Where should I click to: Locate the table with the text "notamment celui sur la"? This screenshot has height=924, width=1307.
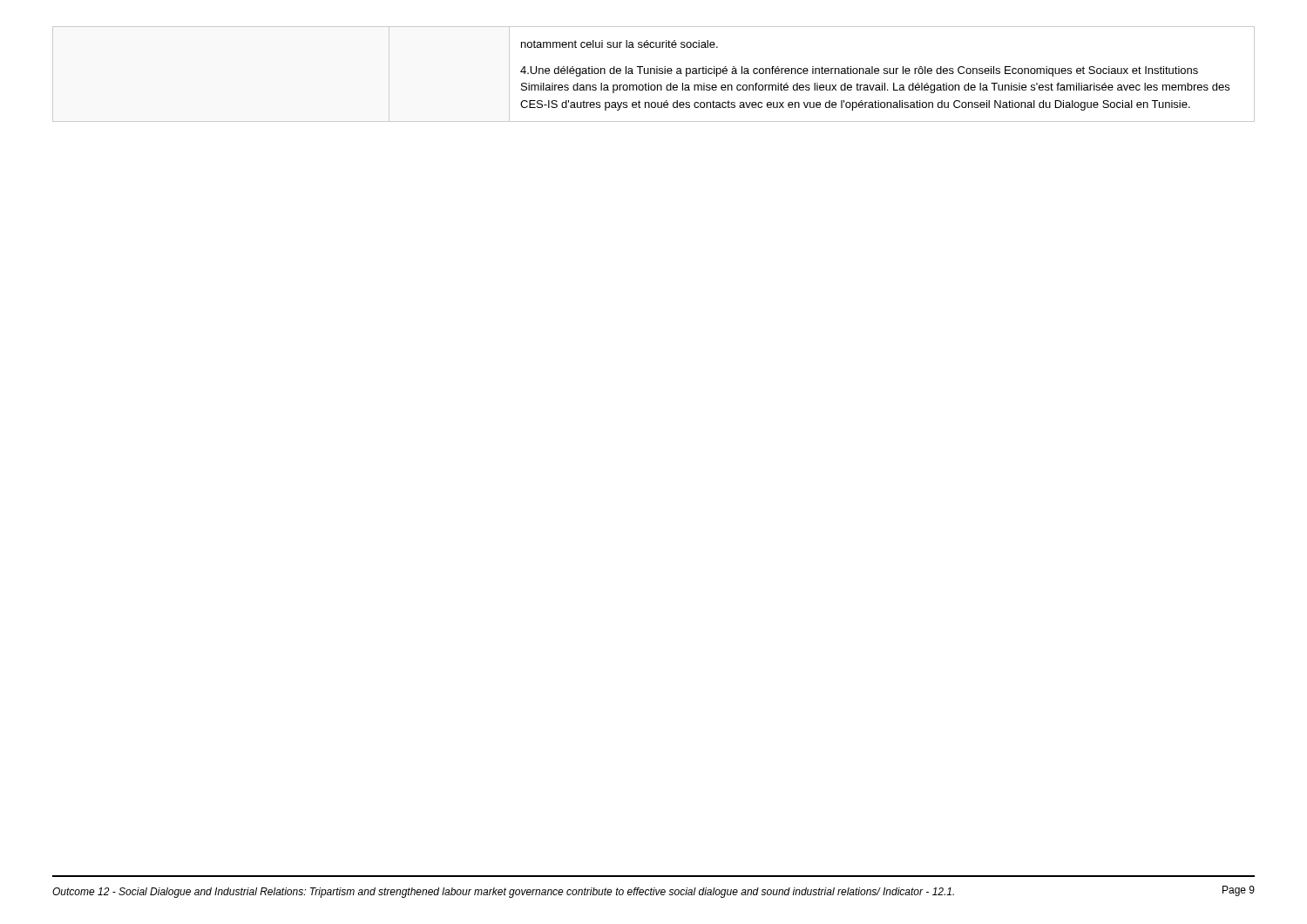point(654,74)
